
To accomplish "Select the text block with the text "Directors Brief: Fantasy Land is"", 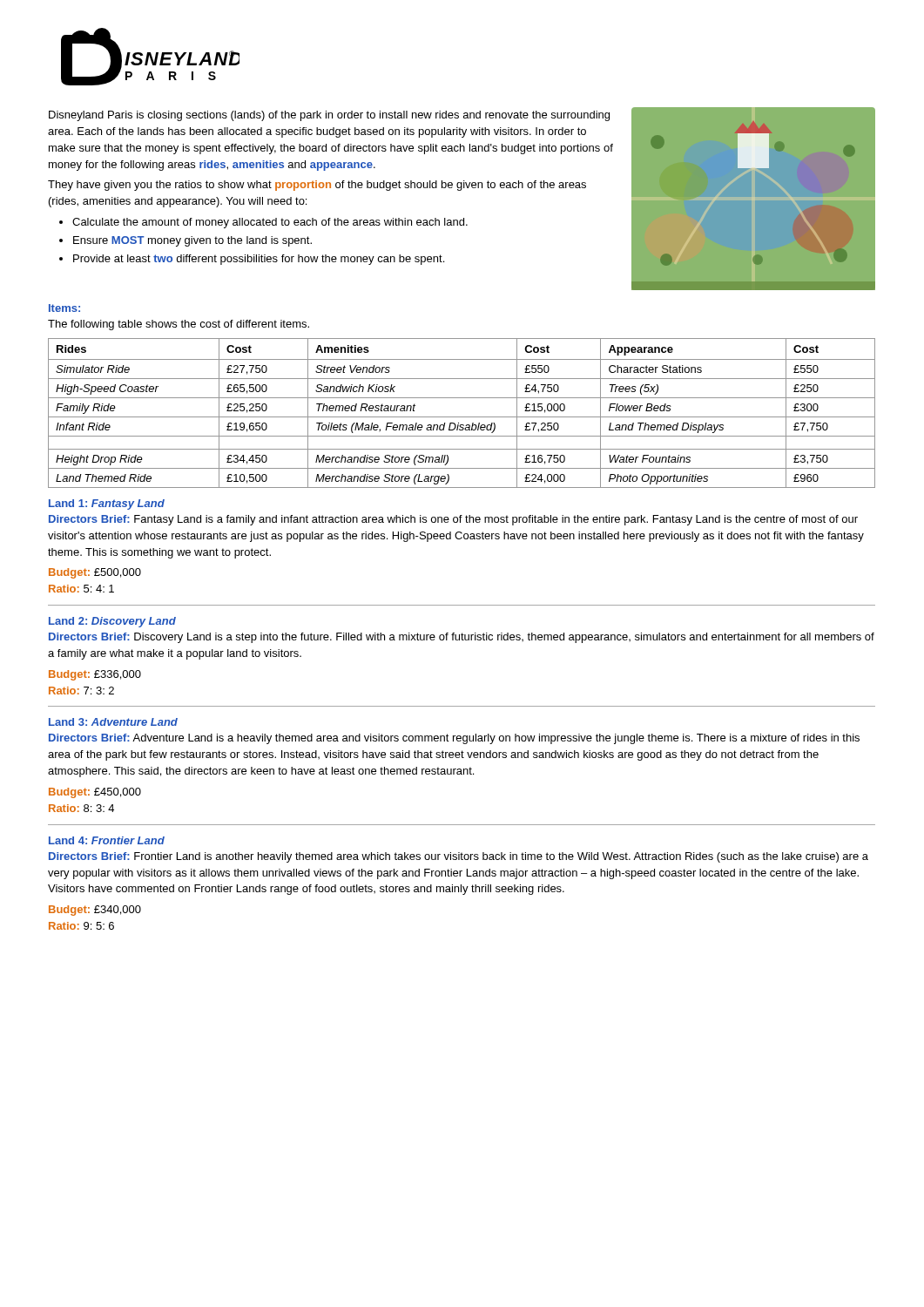I will [462, 536].
